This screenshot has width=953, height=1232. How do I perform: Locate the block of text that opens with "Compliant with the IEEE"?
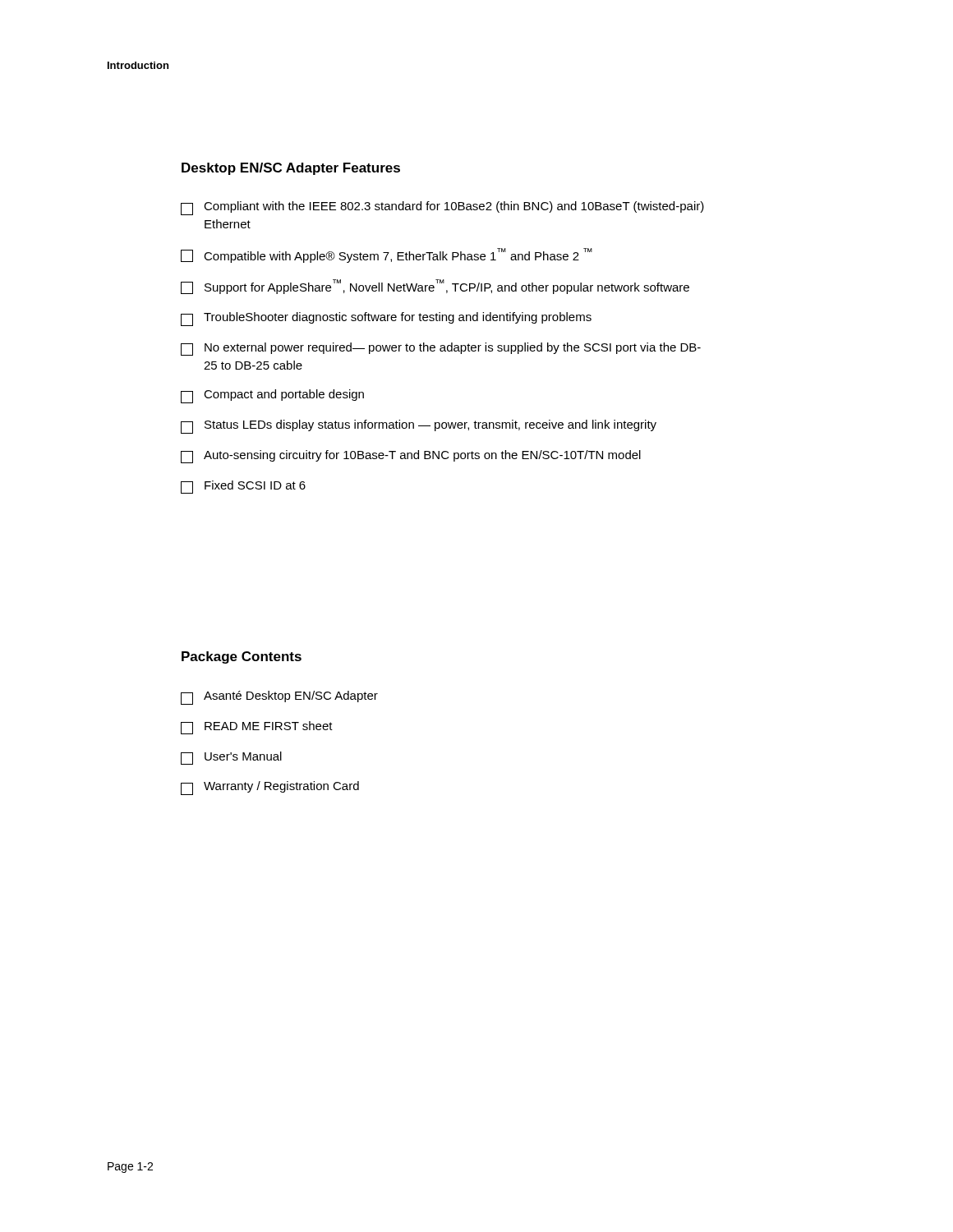[444, 215]
